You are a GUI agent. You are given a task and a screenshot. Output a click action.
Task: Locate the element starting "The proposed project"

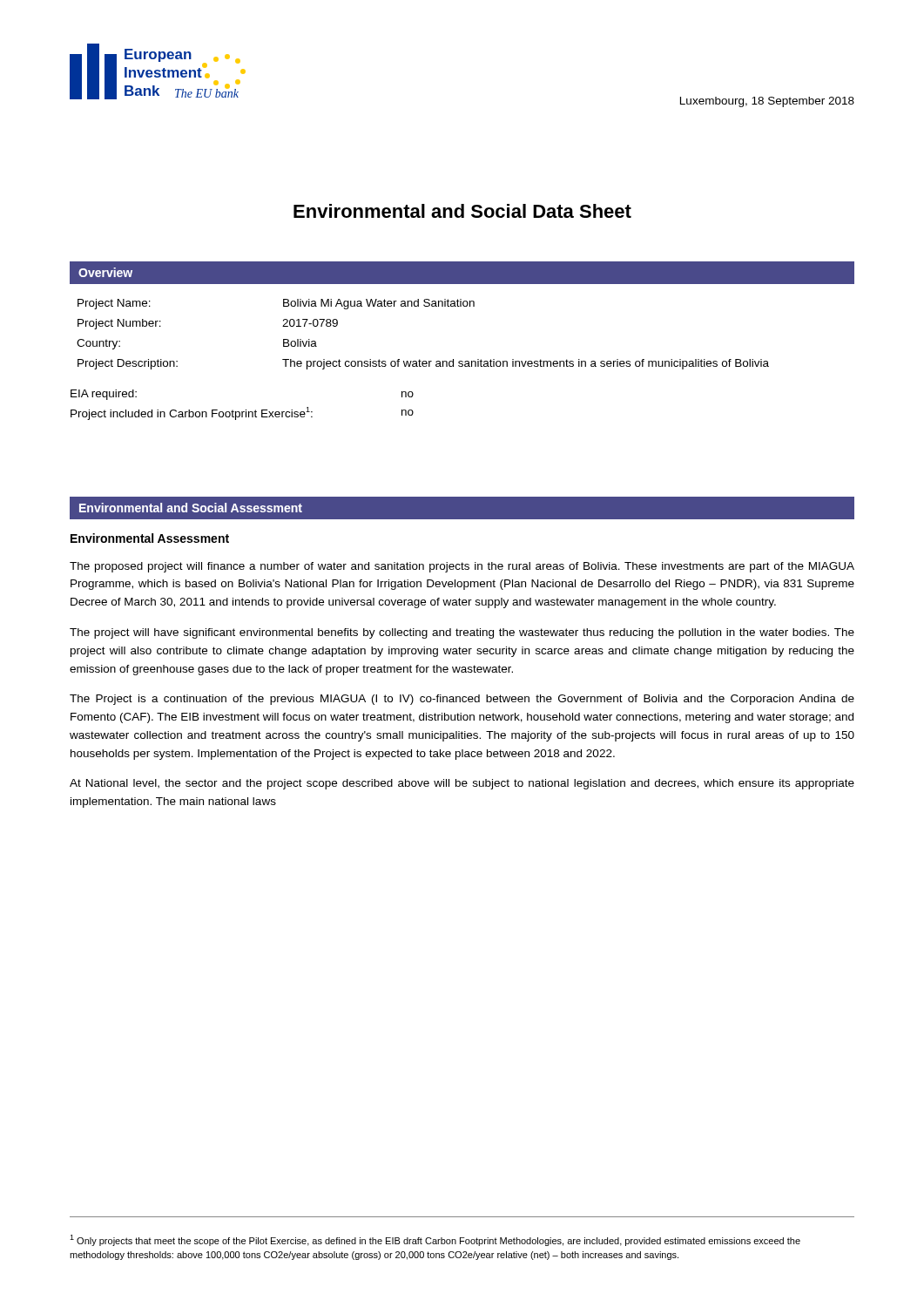(462, 584)
